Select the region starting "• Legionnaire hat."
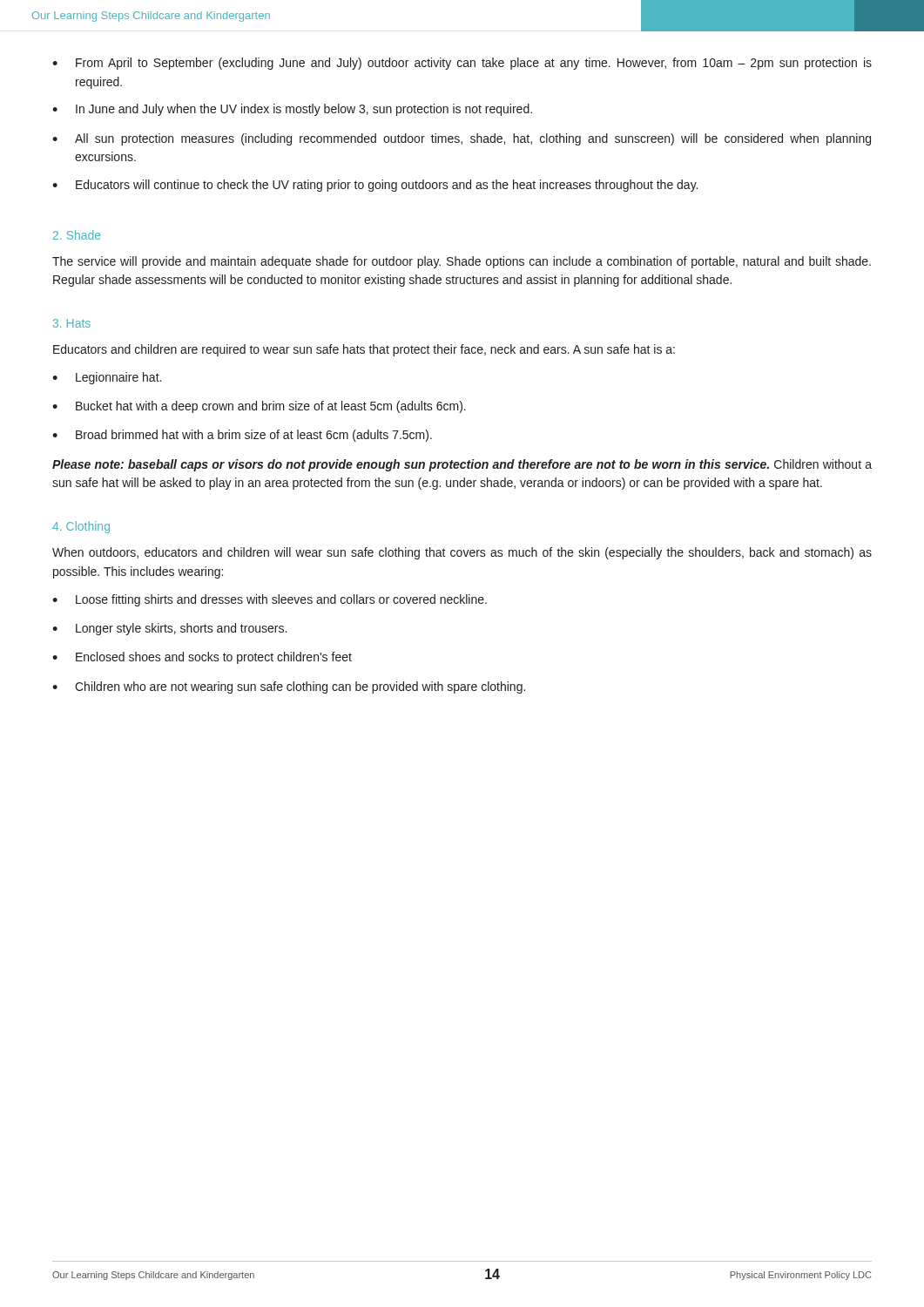This screenshot has width=924, height=1307. (107, 378)
